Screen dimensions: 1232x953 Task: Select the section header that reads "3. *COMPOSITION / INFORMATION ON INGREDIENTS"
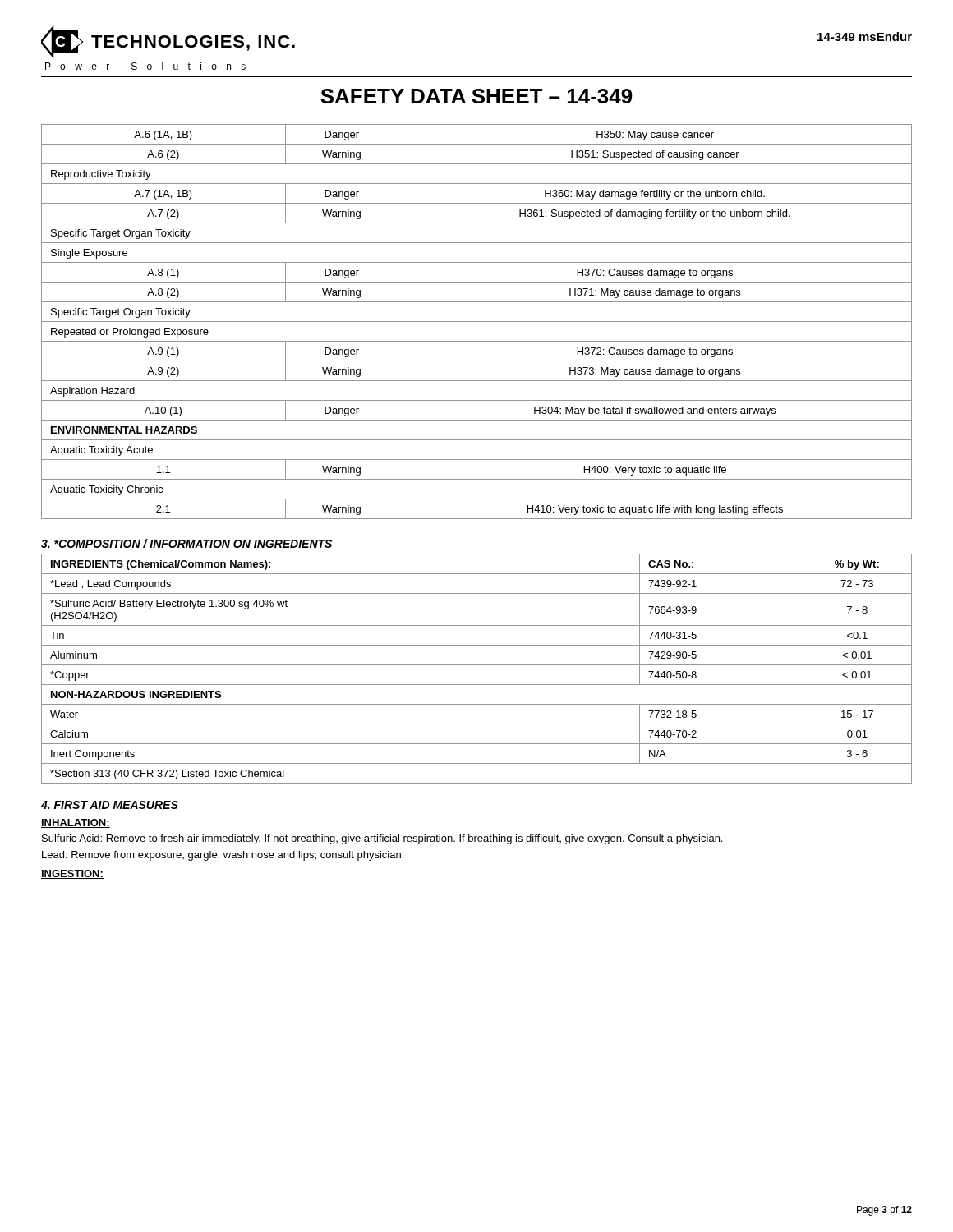(x=187, y=544)
